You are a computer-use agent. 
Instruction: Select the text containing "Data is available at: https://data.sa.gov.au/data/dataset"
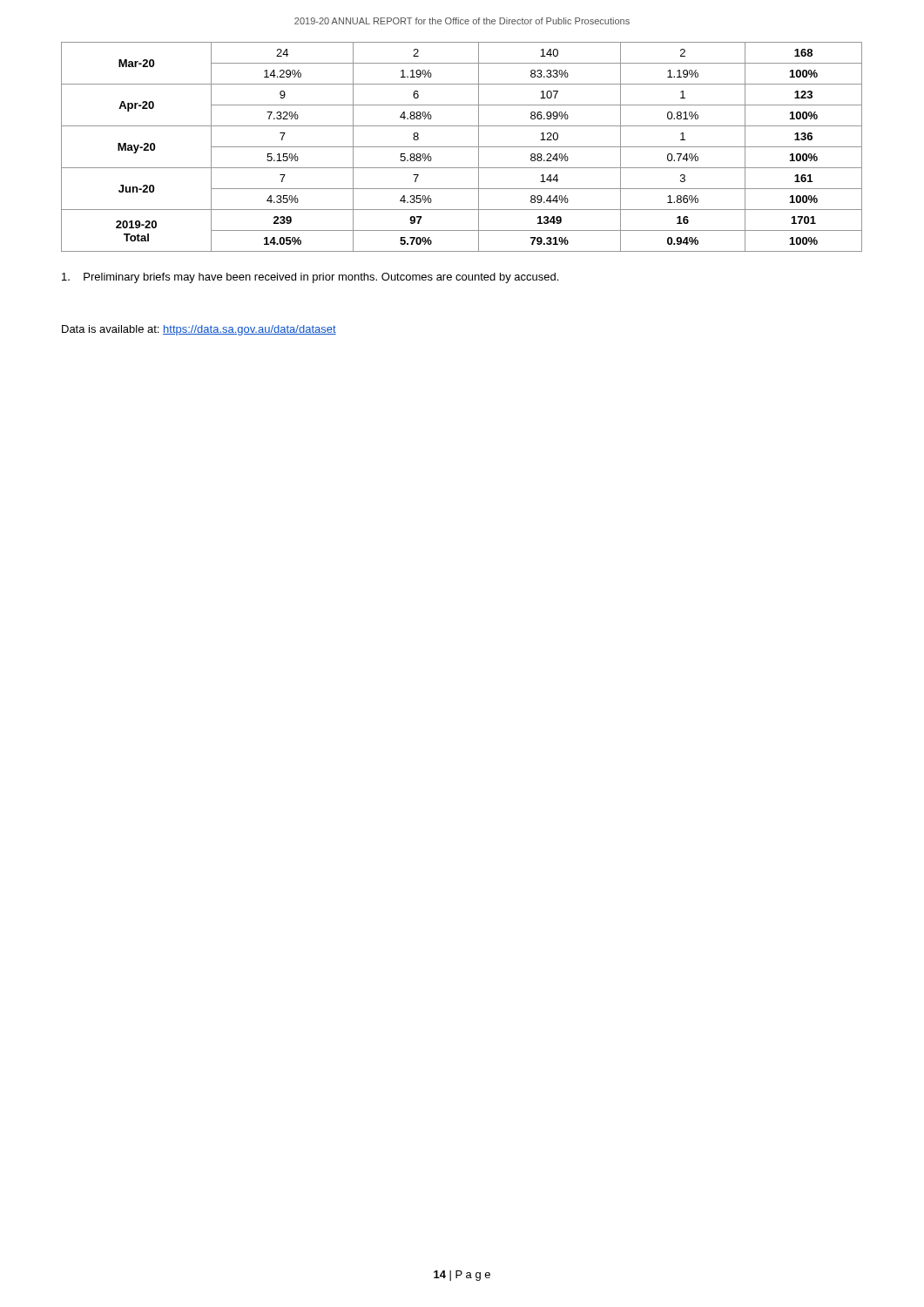(198, 329)
